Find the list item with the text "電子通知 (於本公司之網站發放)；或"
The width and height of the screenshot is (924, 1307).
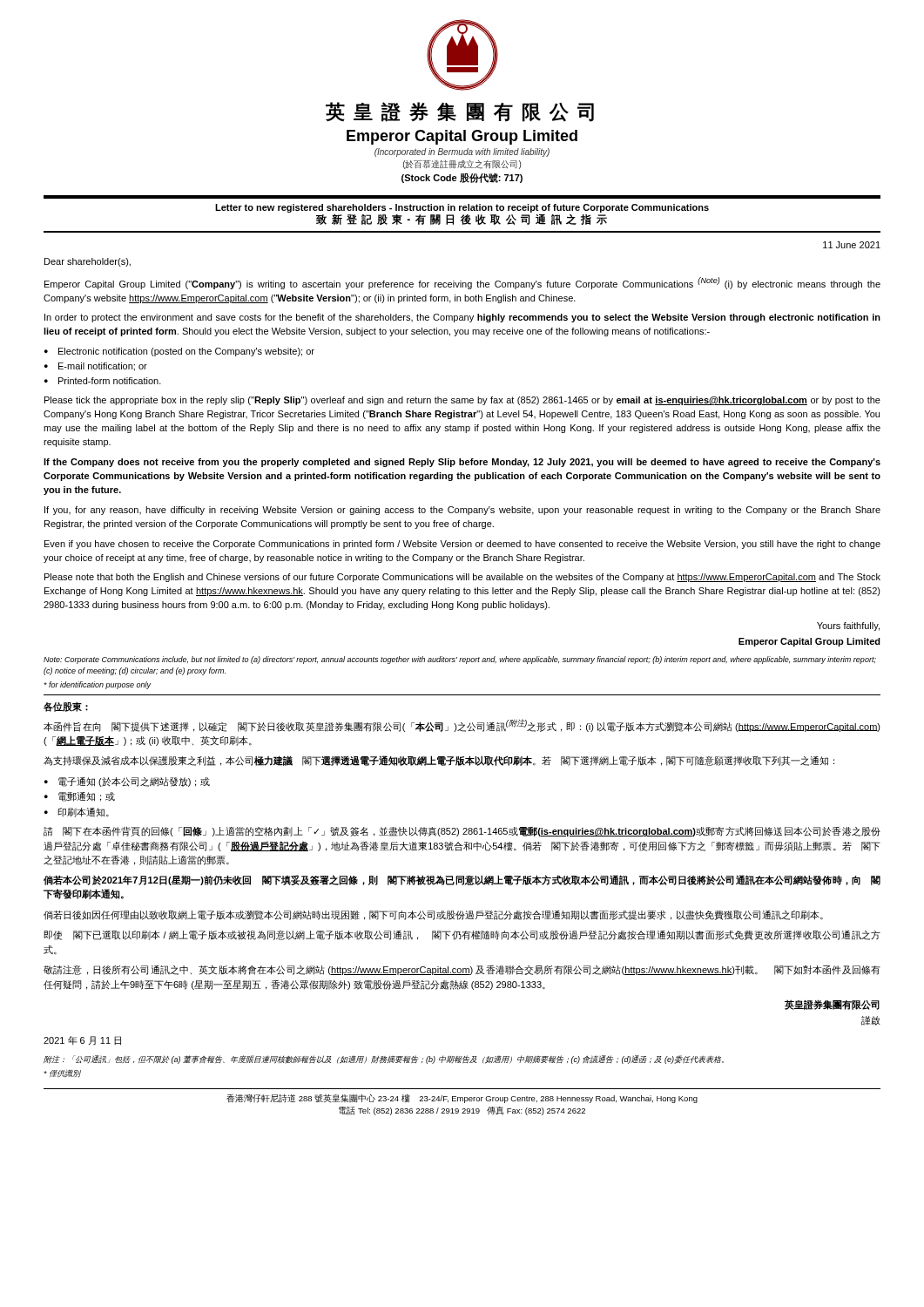coord(134,781)
